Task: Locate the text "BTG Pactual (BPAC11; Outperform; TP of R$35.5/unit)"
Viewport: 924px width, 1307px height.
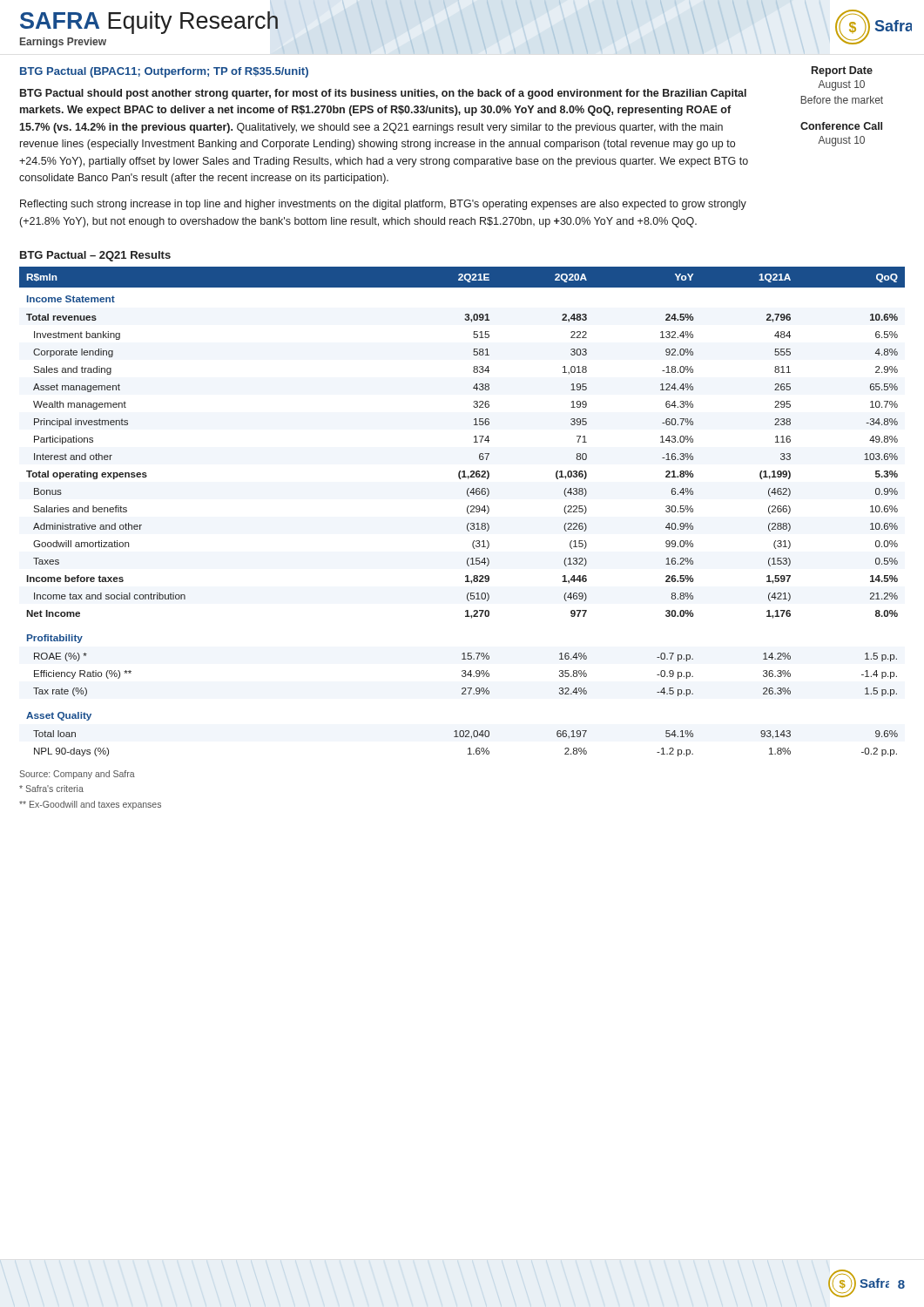Action: click(164, 71)
